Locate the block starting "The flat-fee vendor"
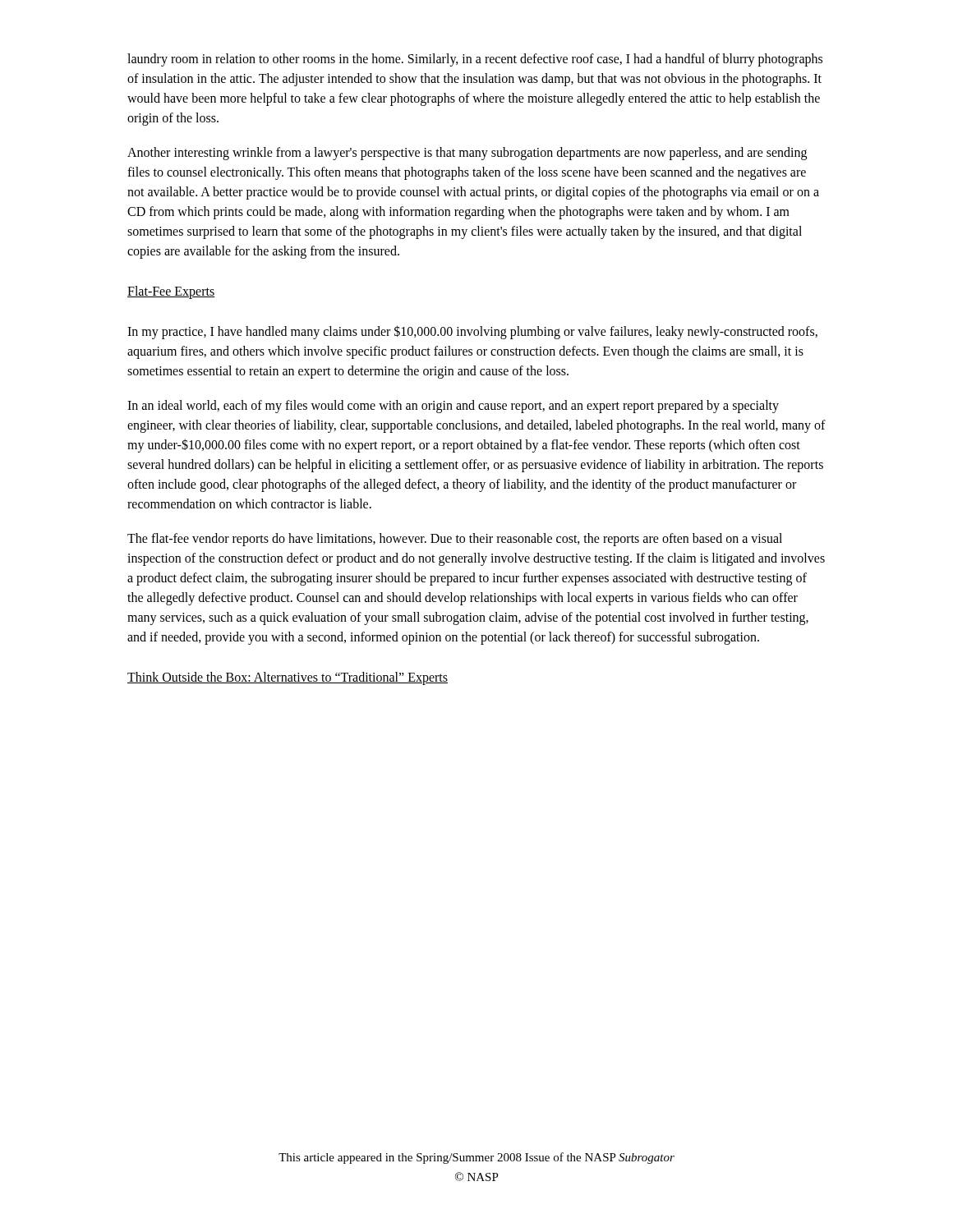 (x=476, y=588)
